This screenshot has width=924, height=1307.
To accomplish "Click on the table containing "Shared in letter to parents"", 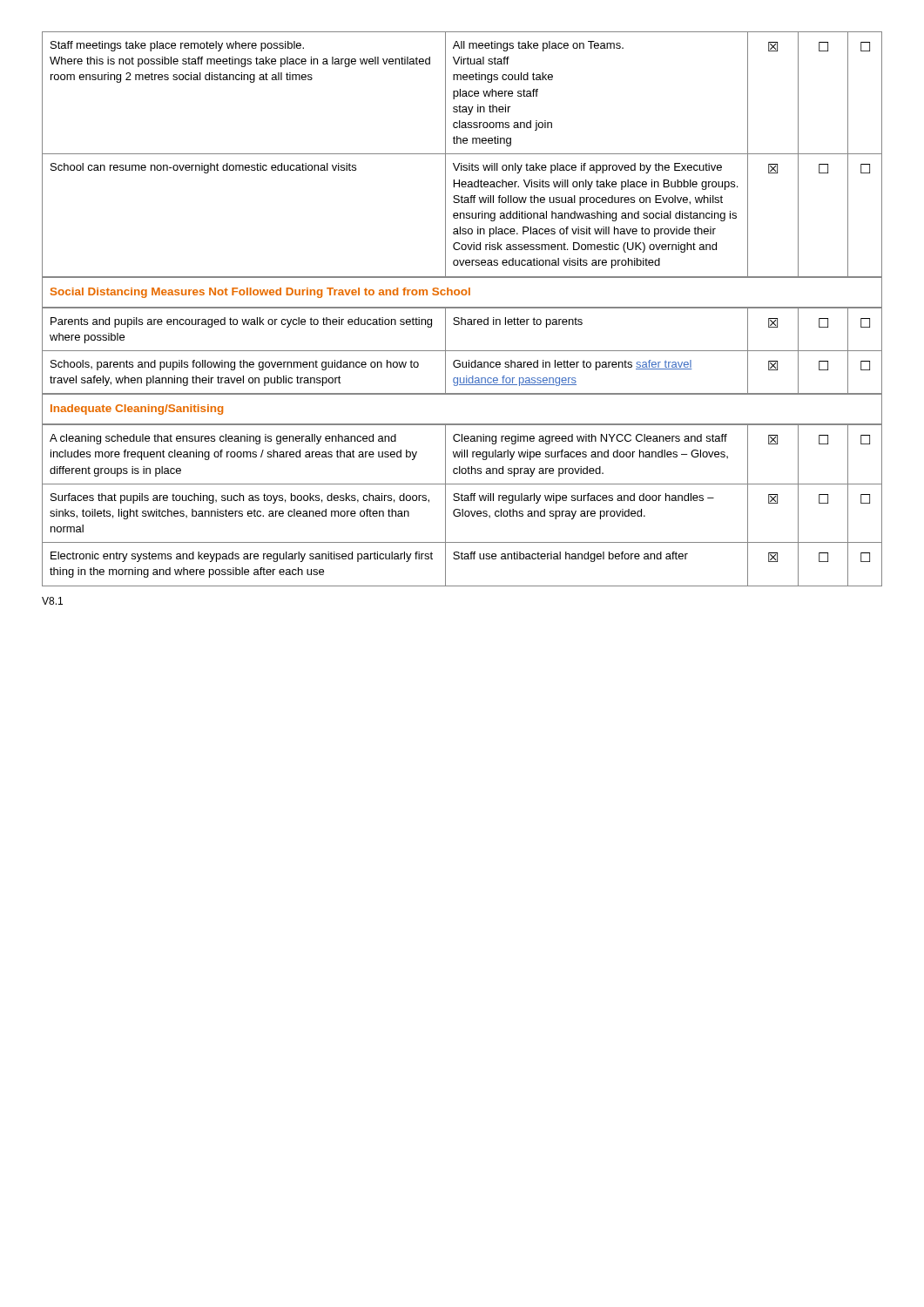I will click(462, 351).
